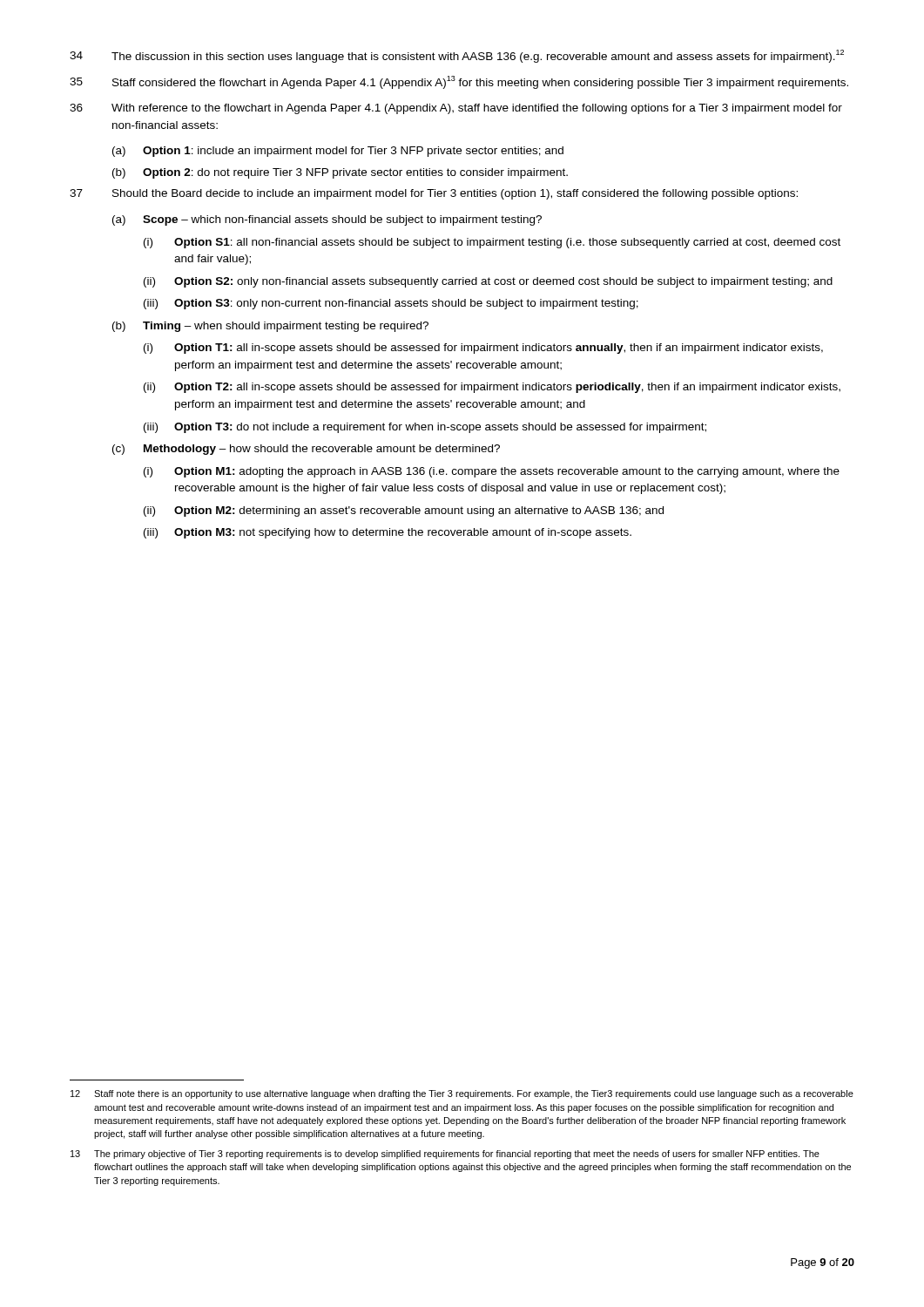Click on the list item that says "(b) Timing – when should impairment testing"
Image resolution: width=924 pixels, height=1307 pixels.
(270, 327)
